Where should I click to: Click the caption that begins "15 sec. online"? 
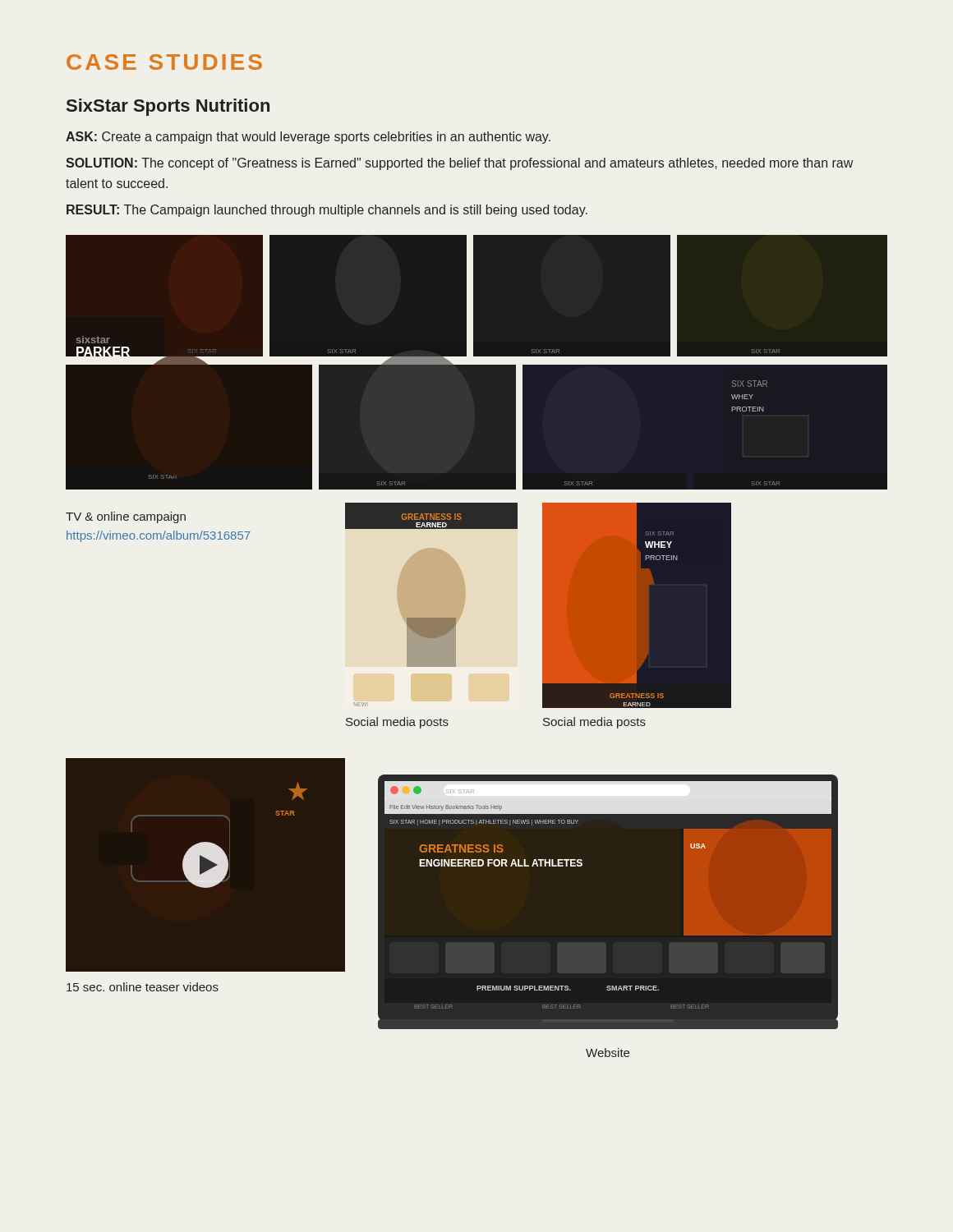coord(142,987)
